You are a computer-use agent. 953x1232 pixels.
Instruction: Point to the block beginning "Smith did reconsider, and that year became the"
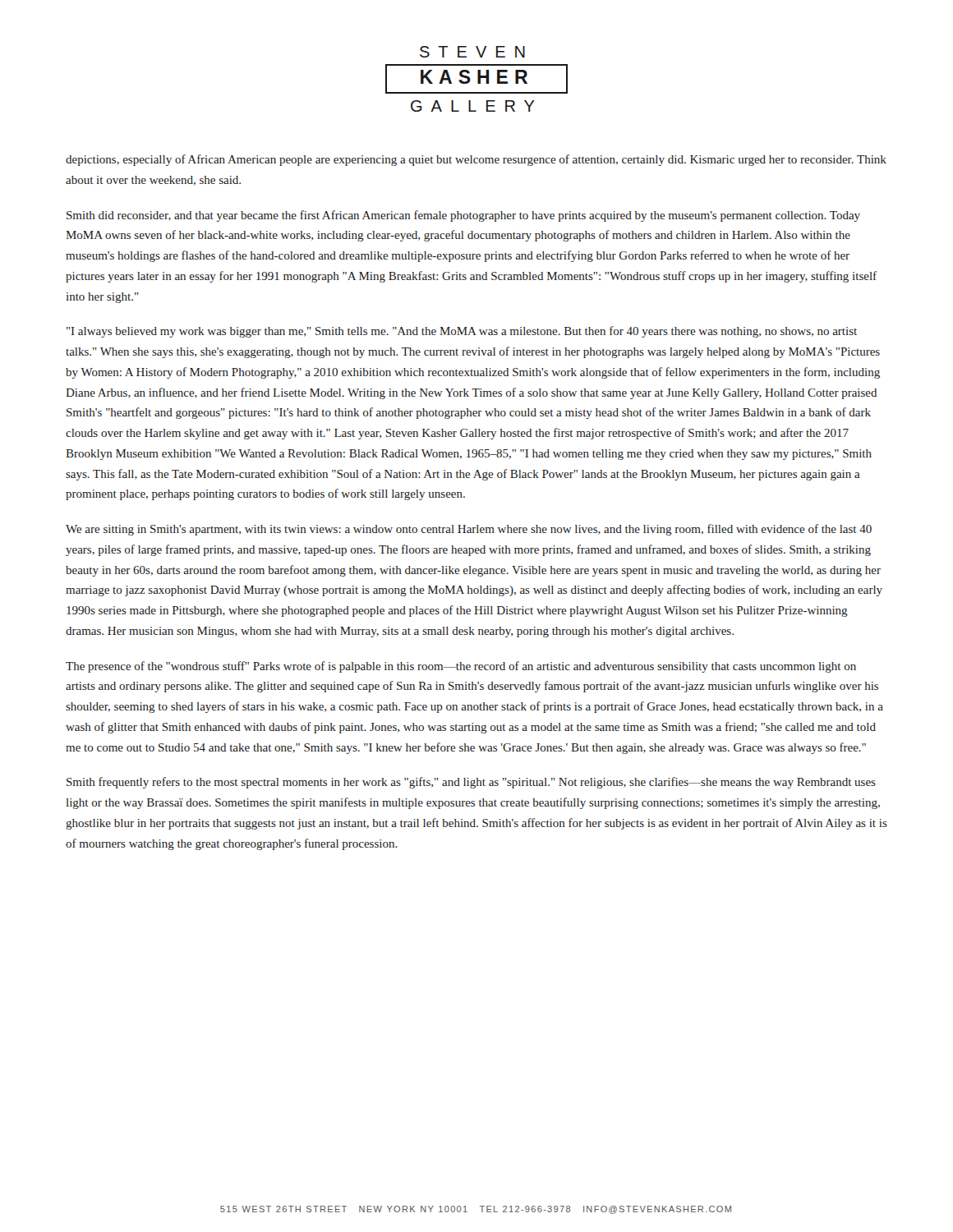coord(476,256)
